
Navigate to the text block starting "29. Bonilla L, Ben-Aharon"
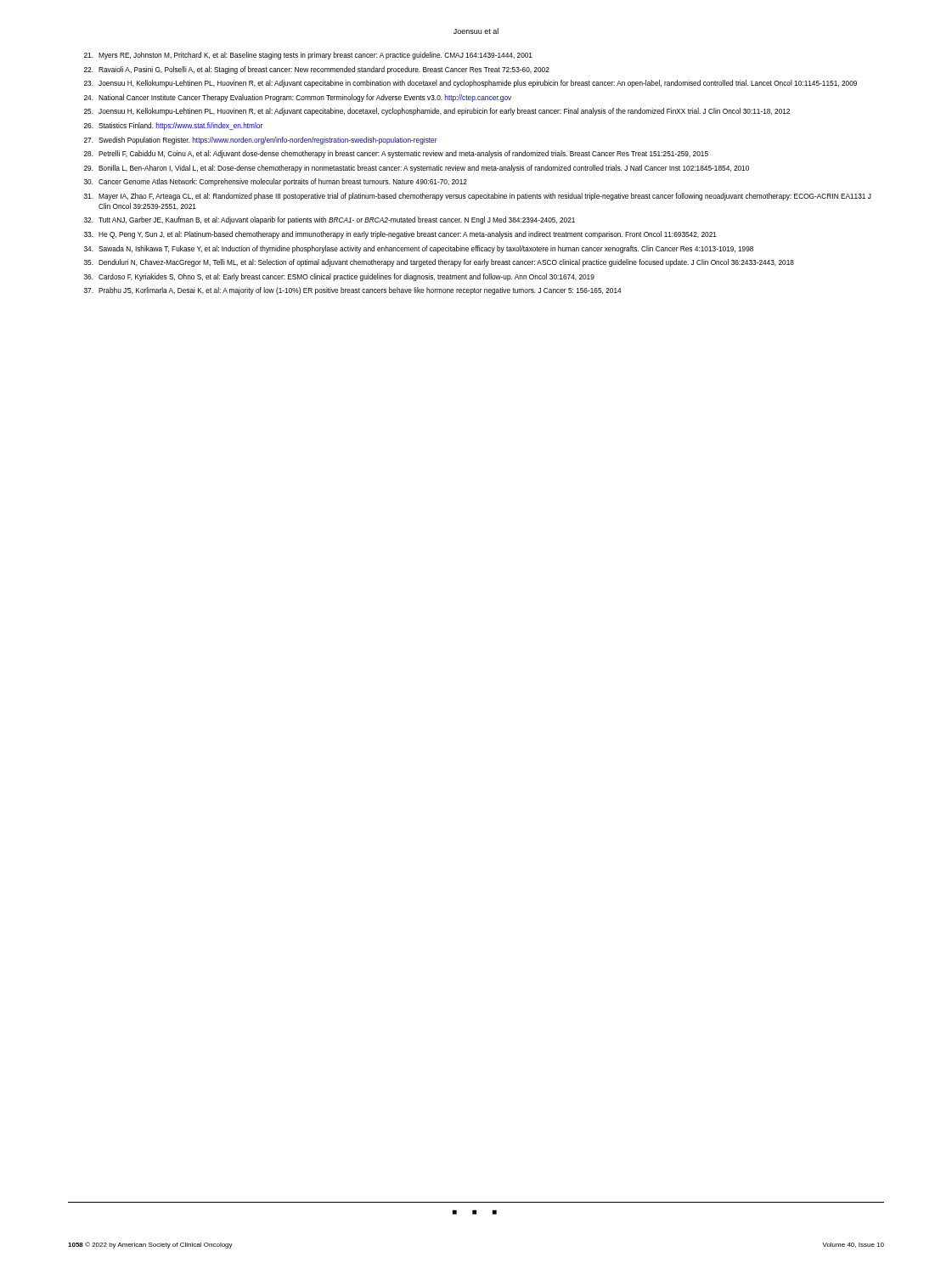coord(476,169)
